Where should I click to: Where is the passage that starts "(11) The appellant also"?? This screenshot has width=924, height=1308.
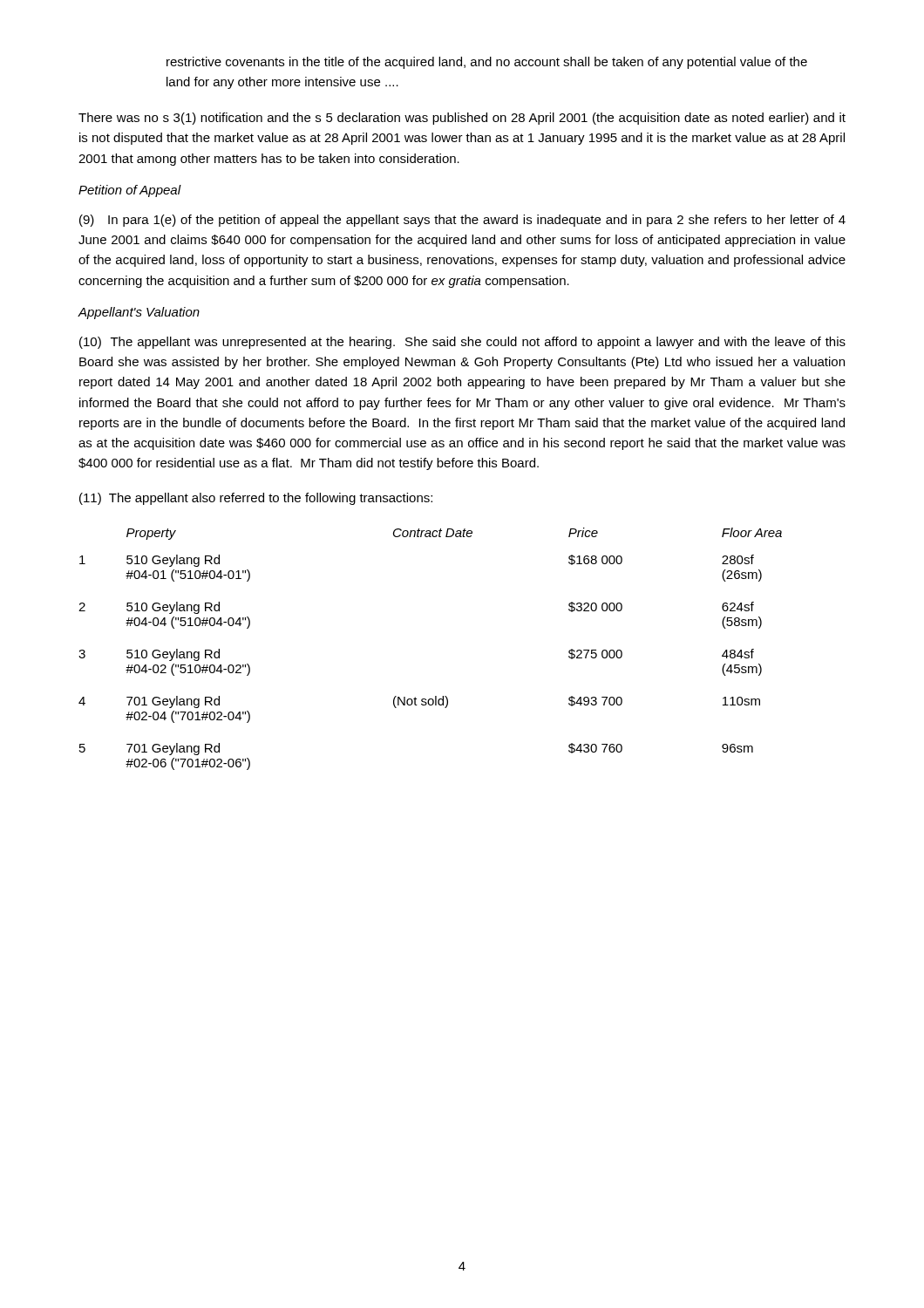point(256,497)
